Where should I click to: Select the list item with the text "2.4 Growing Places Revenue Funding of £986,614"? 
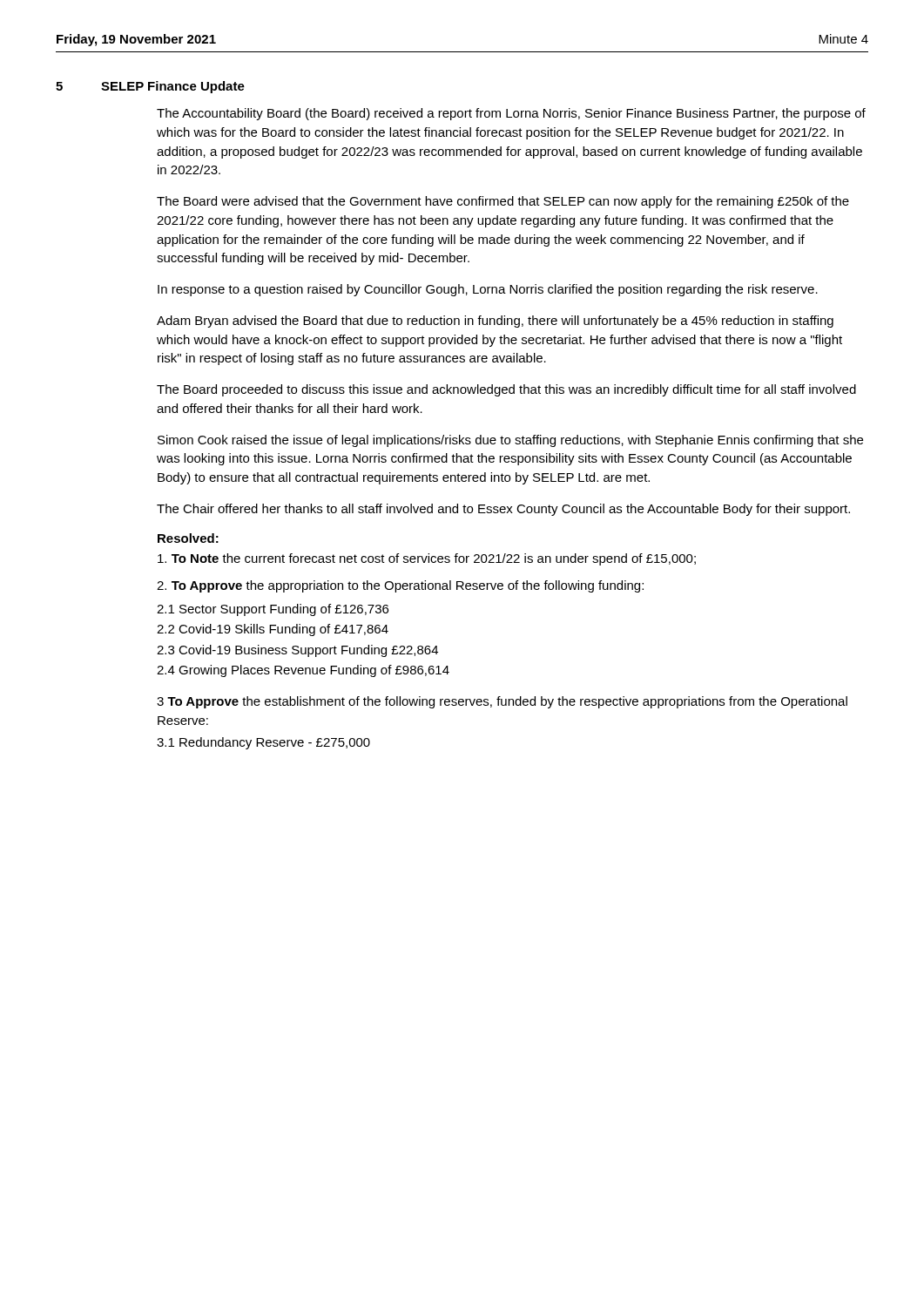point(303,669)
